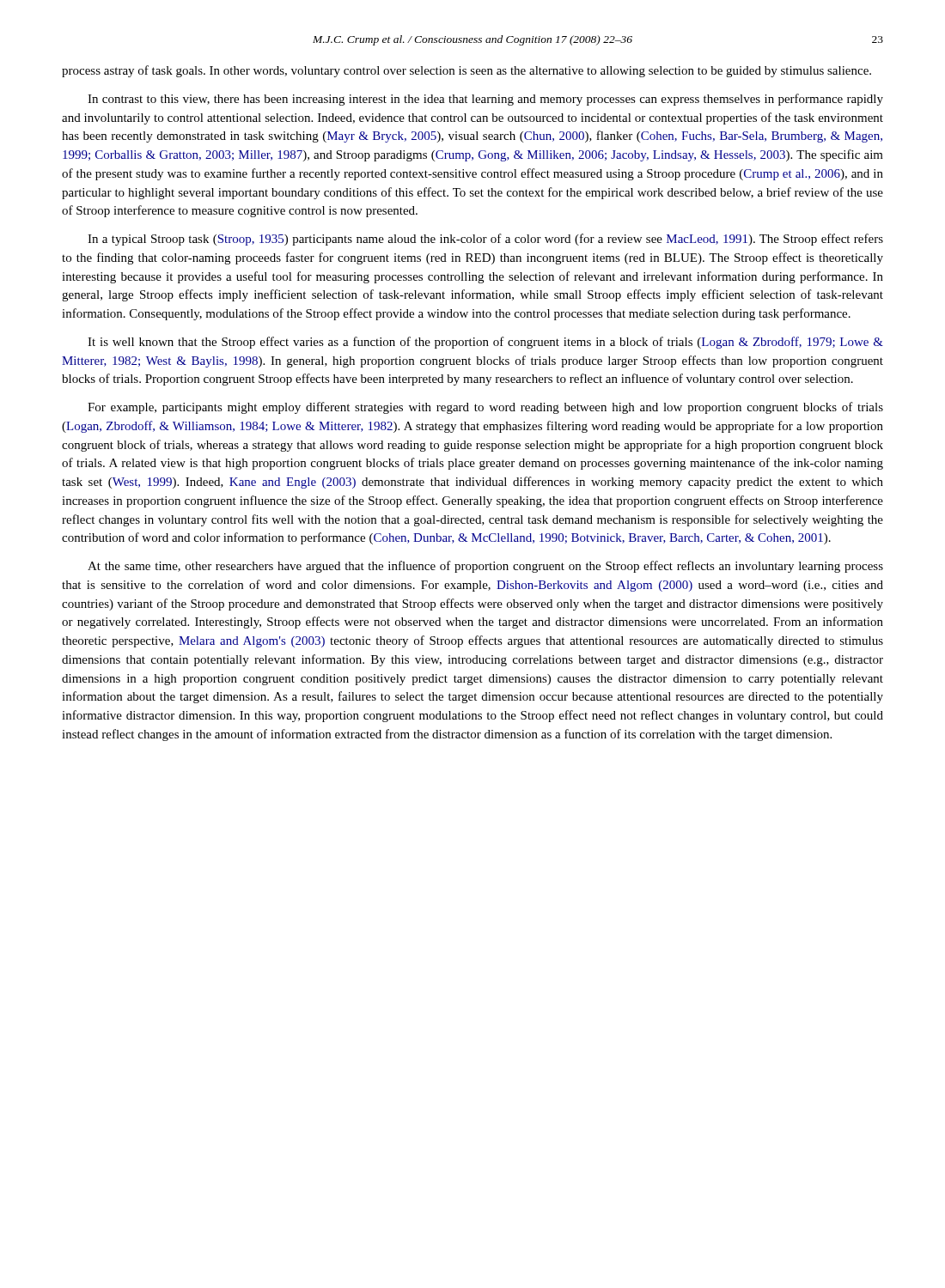Click on the text block that says "process astray of"

click(x=472, y=71)
